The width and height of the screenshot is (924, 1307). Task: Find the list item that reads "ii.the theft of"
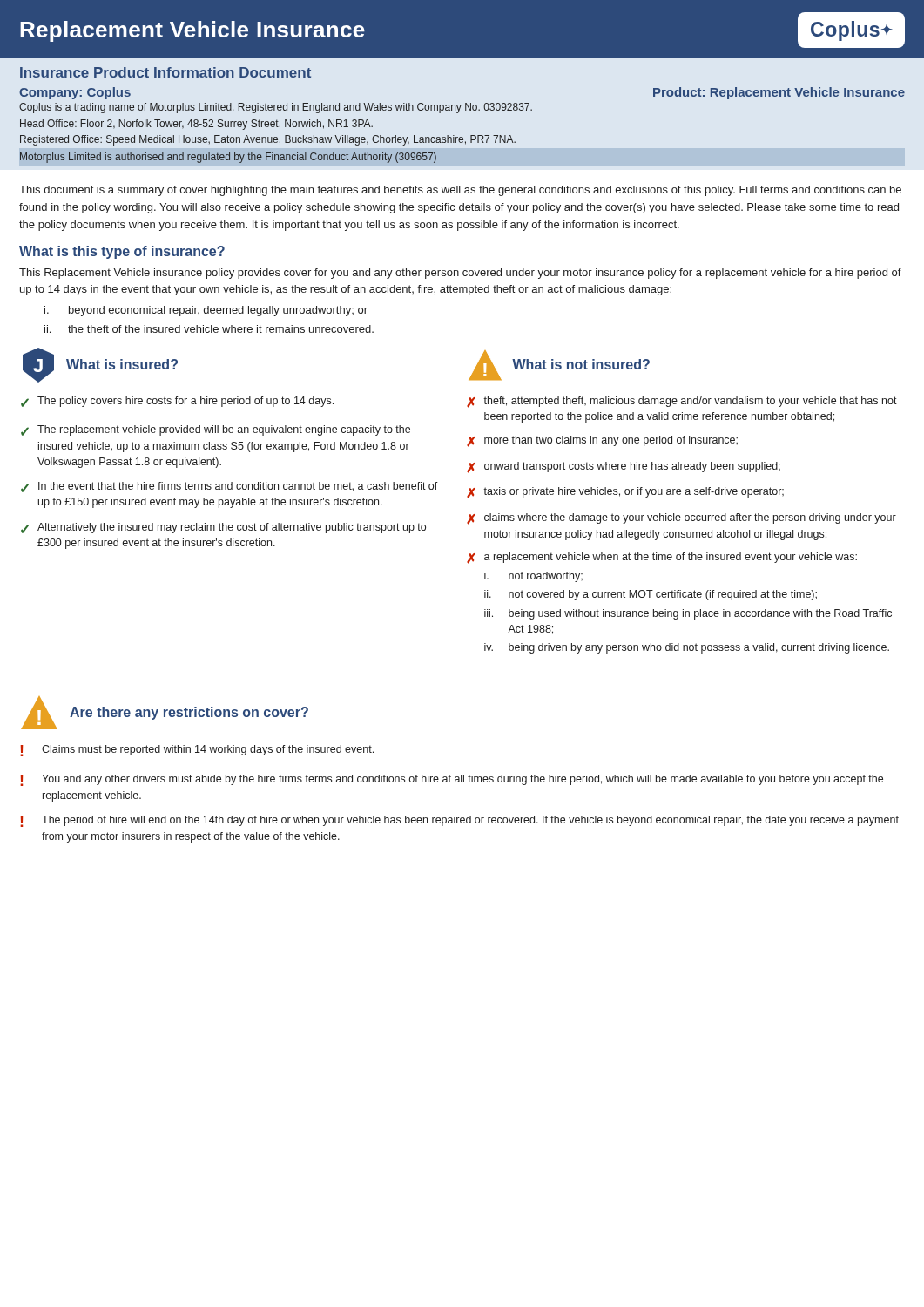point(209,329)
